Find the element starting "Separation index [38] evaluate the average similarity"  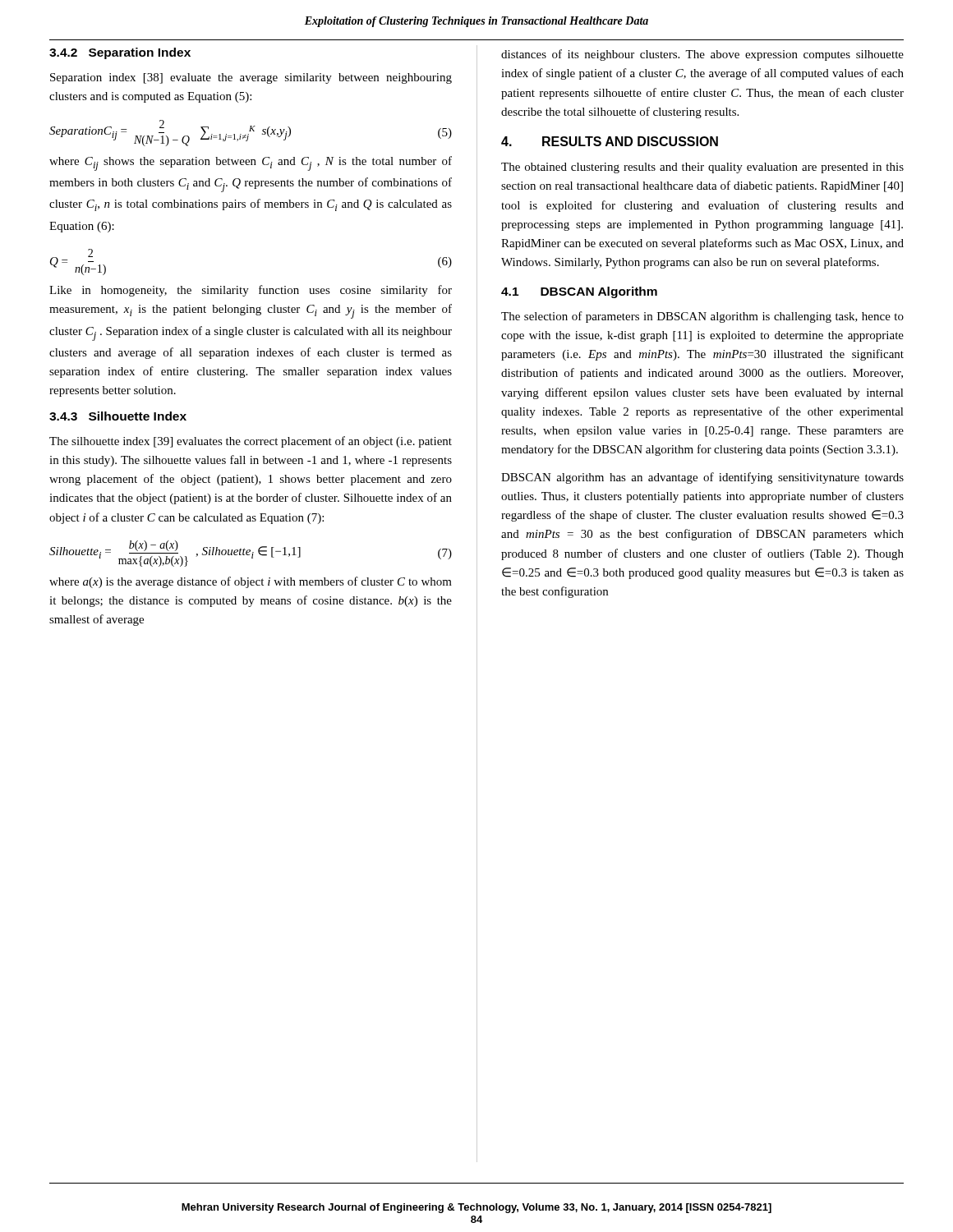point(251,87)
